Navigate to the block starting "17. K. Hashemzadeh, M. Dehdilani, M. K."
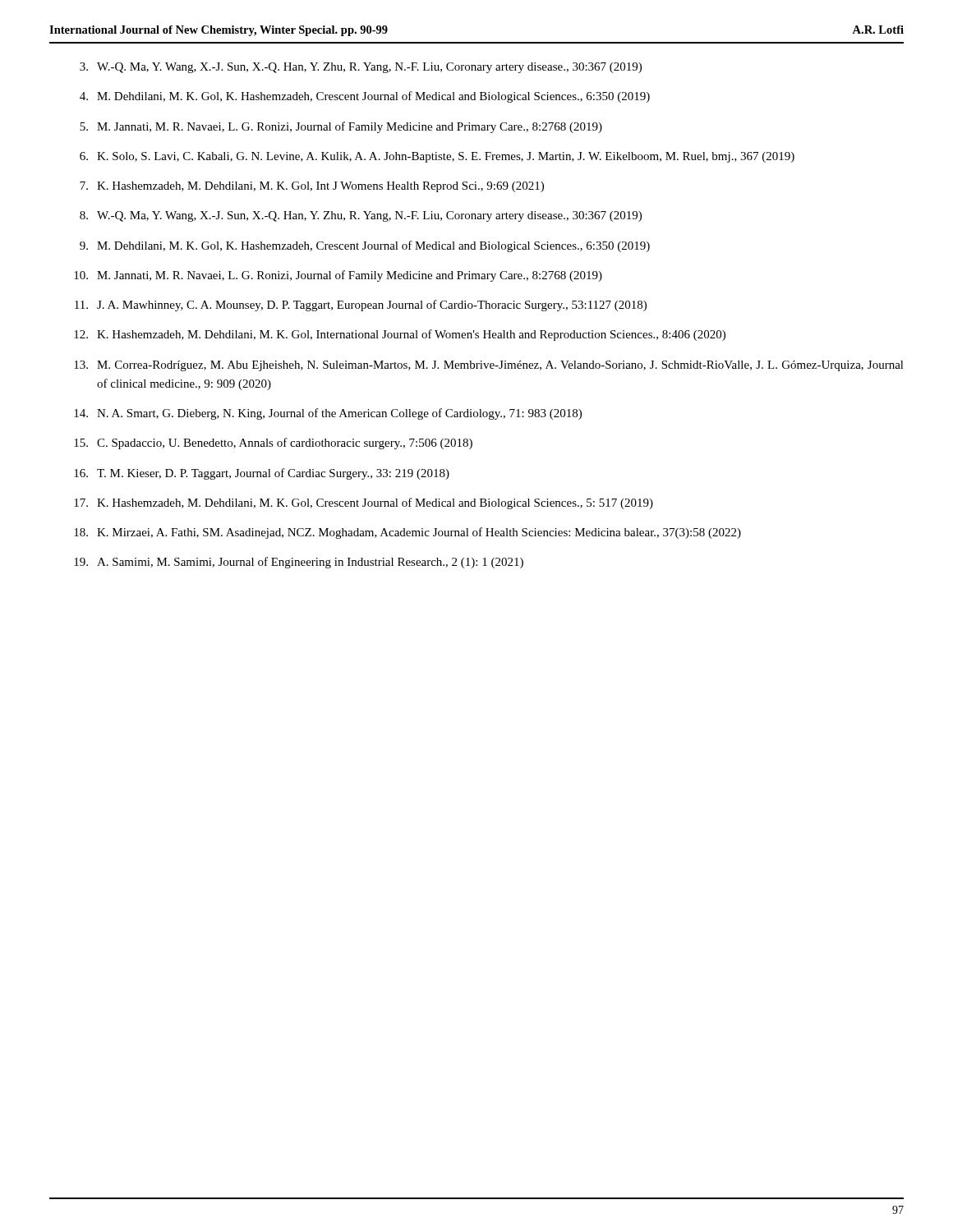 point(476,503)
